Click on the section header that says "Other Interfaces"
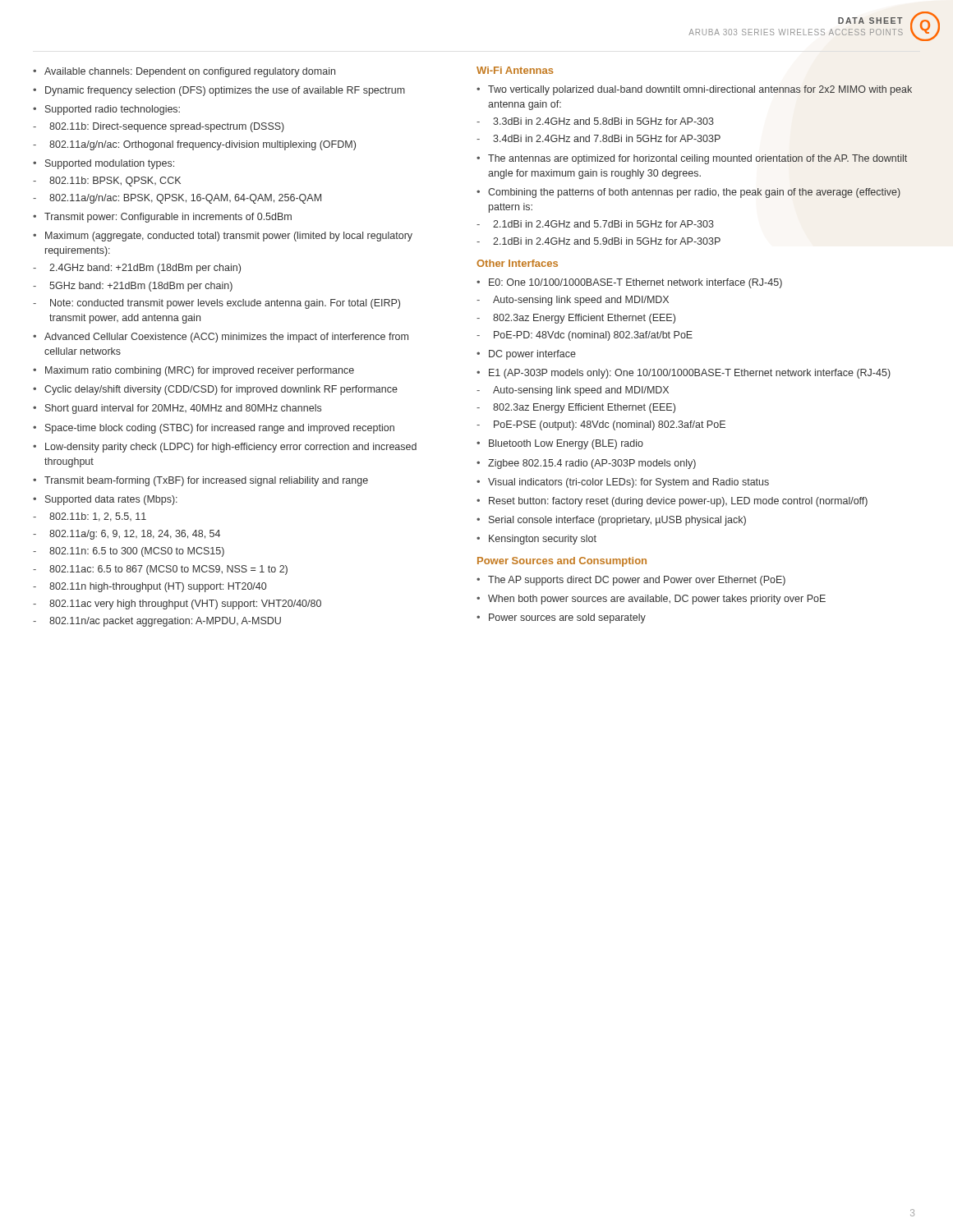Image resolution: width=953 pixels, height=1232 pixels. 517,263
